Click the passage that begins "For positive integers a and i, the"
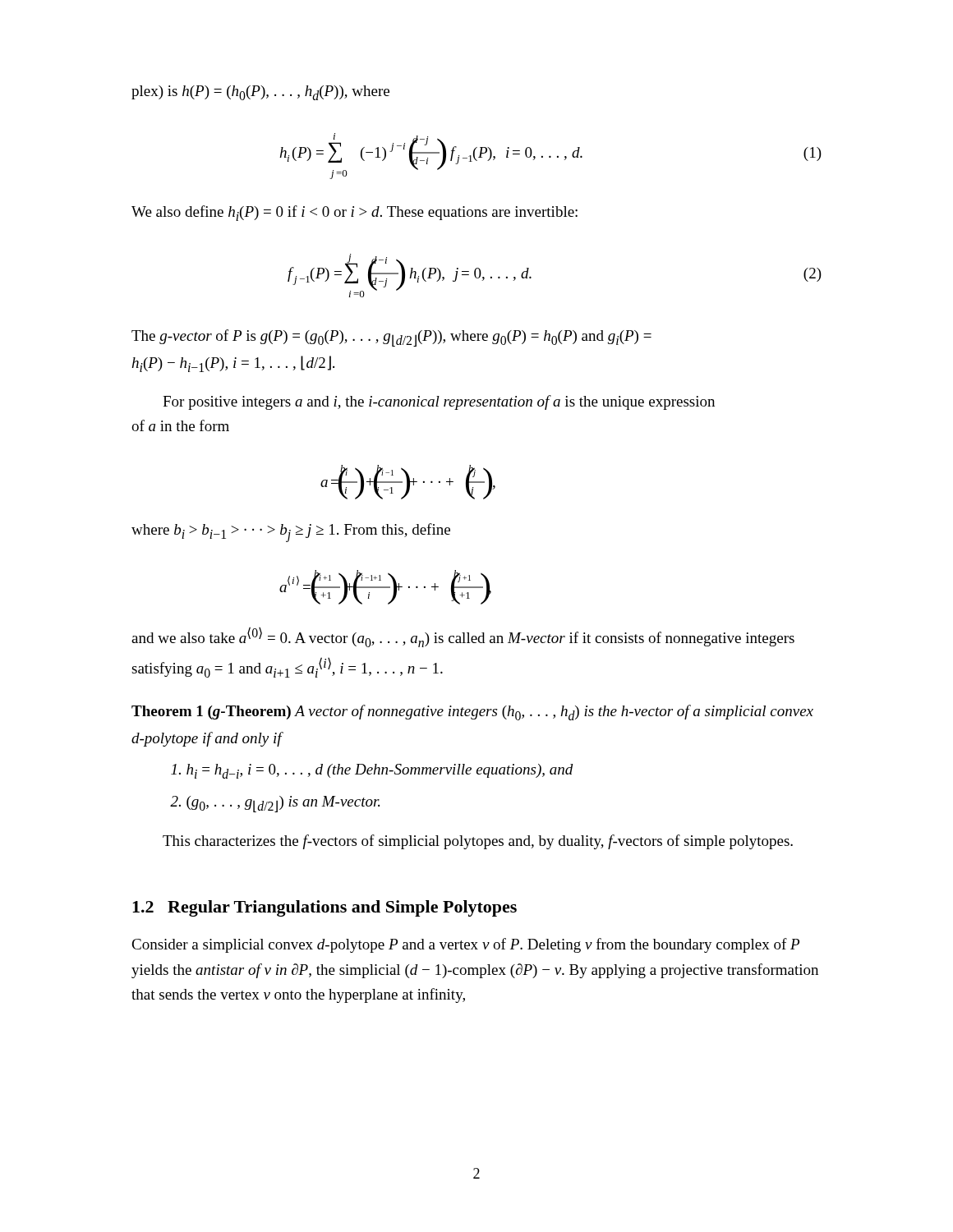Screen dimensions: 1232x953 (x=423, y=414)
